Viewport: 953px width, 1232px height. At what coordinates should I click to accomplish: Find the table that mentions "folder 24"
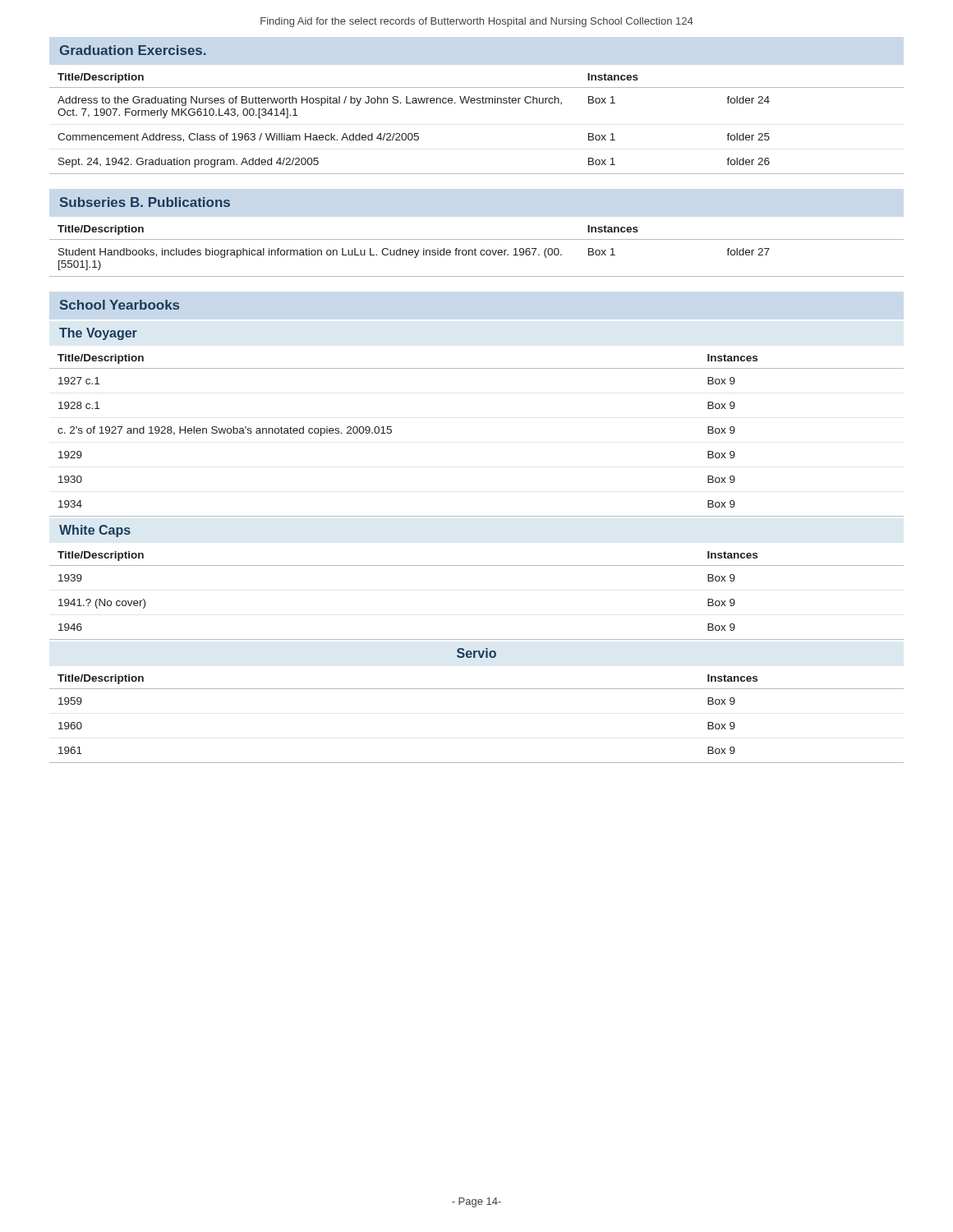pyautogui.click(x=476, y=120)
